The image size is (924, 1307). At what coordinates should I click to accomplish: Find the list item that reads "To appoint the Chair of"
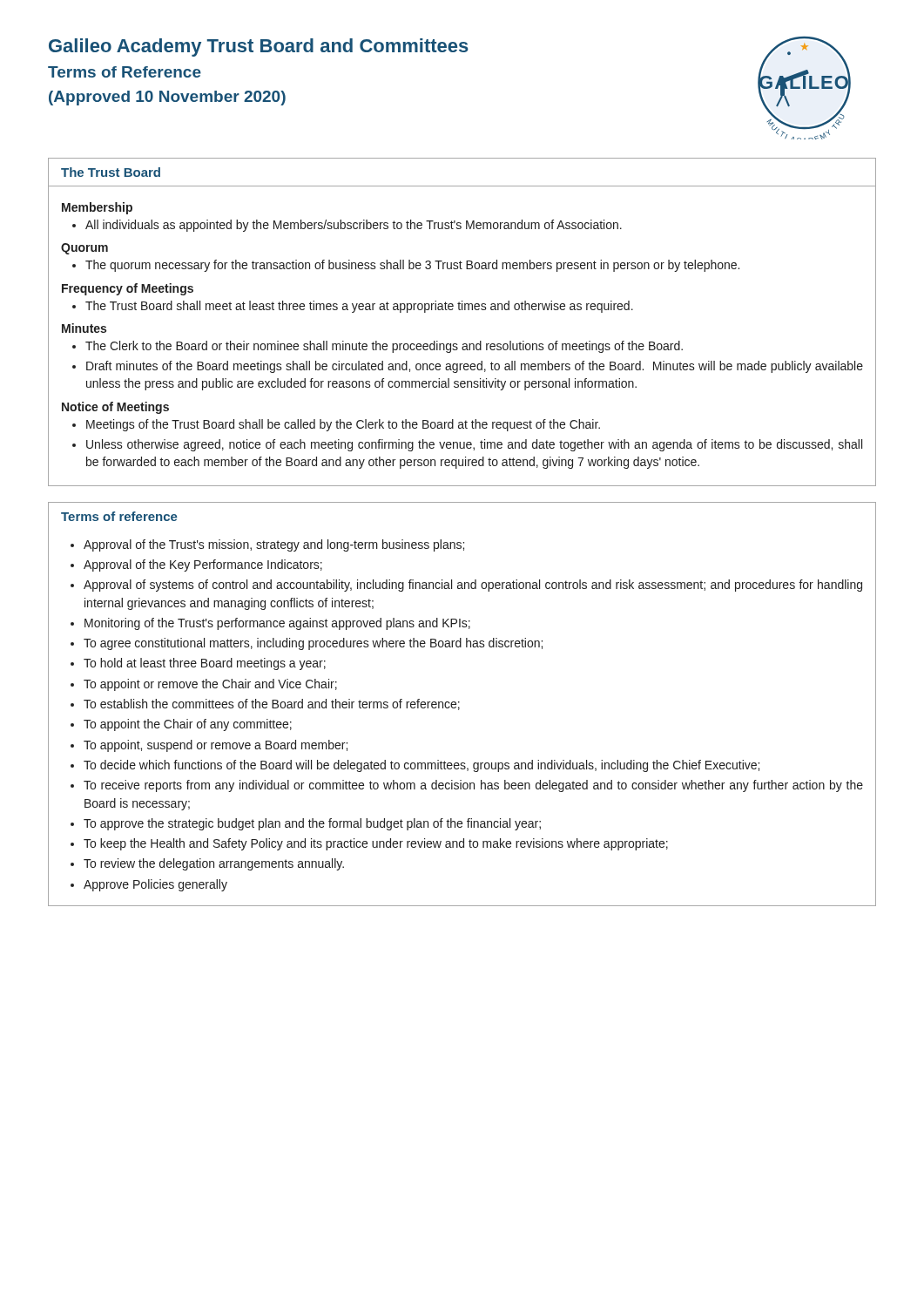click(188, 725)
